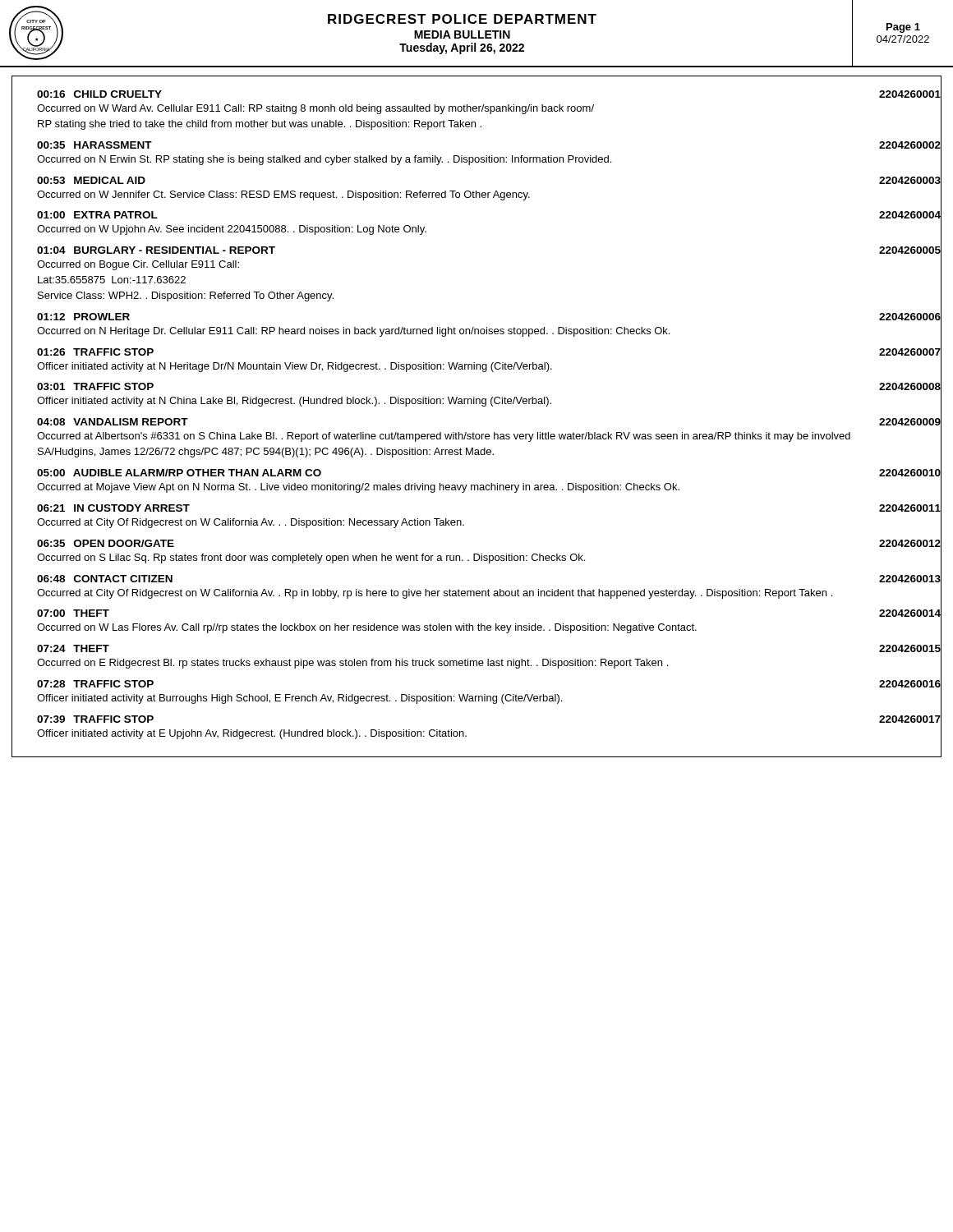Select the list item that reads "01:26 TRAFFIC STOP 2204260007 Officer"
Viewport: 953px width, 1232px height.
pyautogui.click(x=489, y=360)
